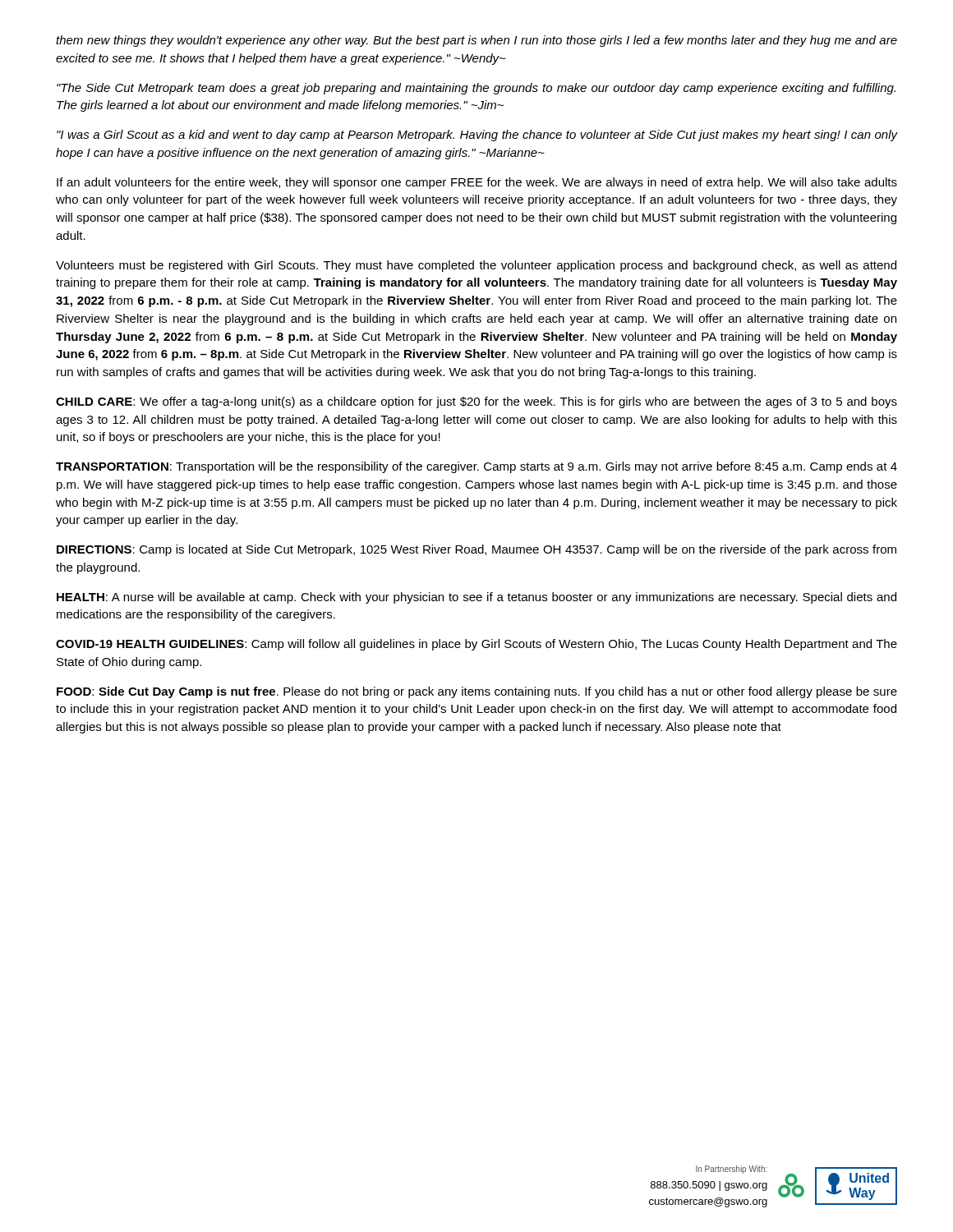The image size is (953, 1232).
Task: Locate the text block that says "Volunteers must be"
Action: pyautogui.click(x=476, y=318)
